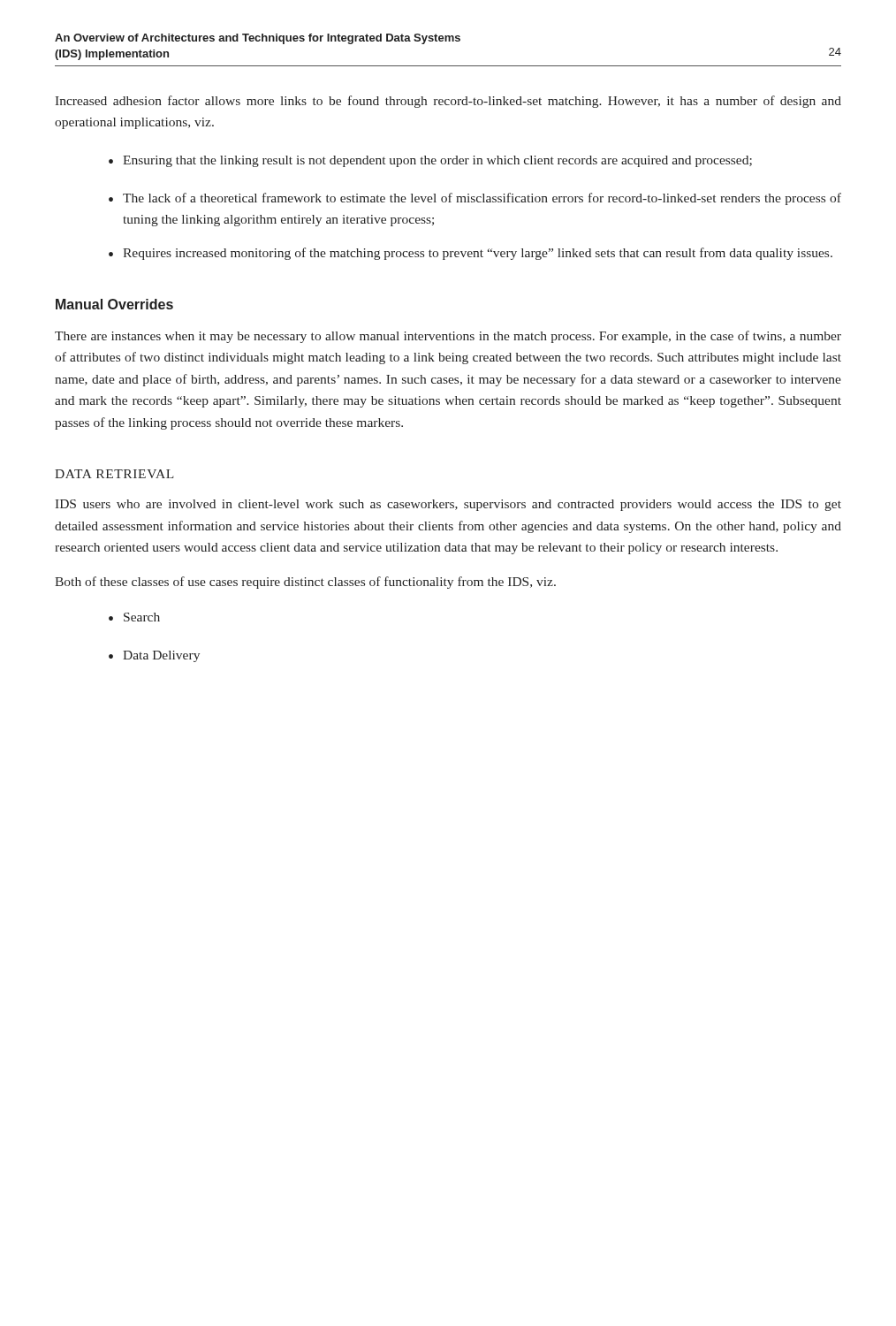Point to the element starting "• Data Delivery"
Image resolution: width=896 pixels, height=1326 pixels.
pyautogui.click(x=154, y=656)
